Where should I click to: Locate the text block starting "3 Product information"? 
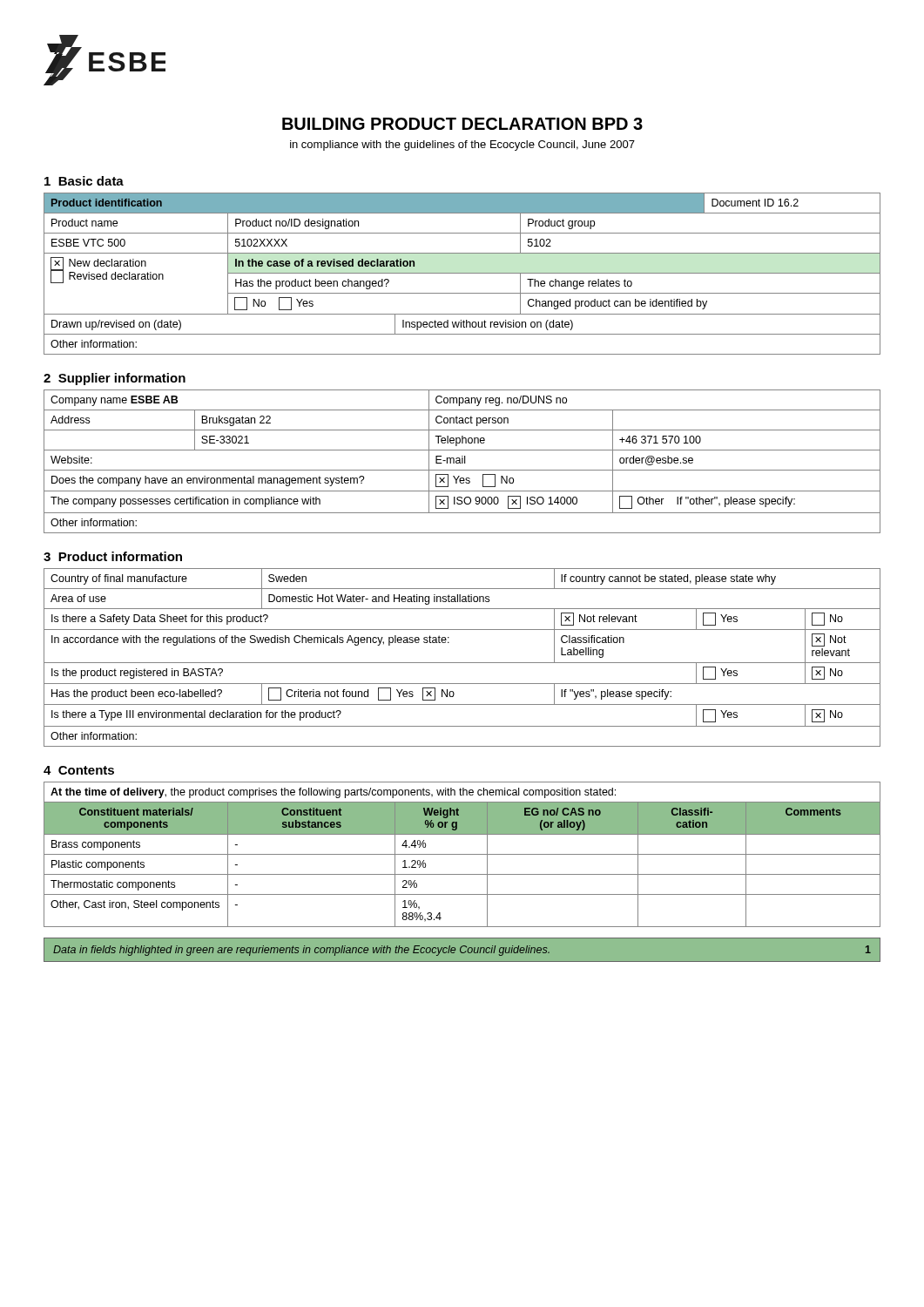click(113, 556)
